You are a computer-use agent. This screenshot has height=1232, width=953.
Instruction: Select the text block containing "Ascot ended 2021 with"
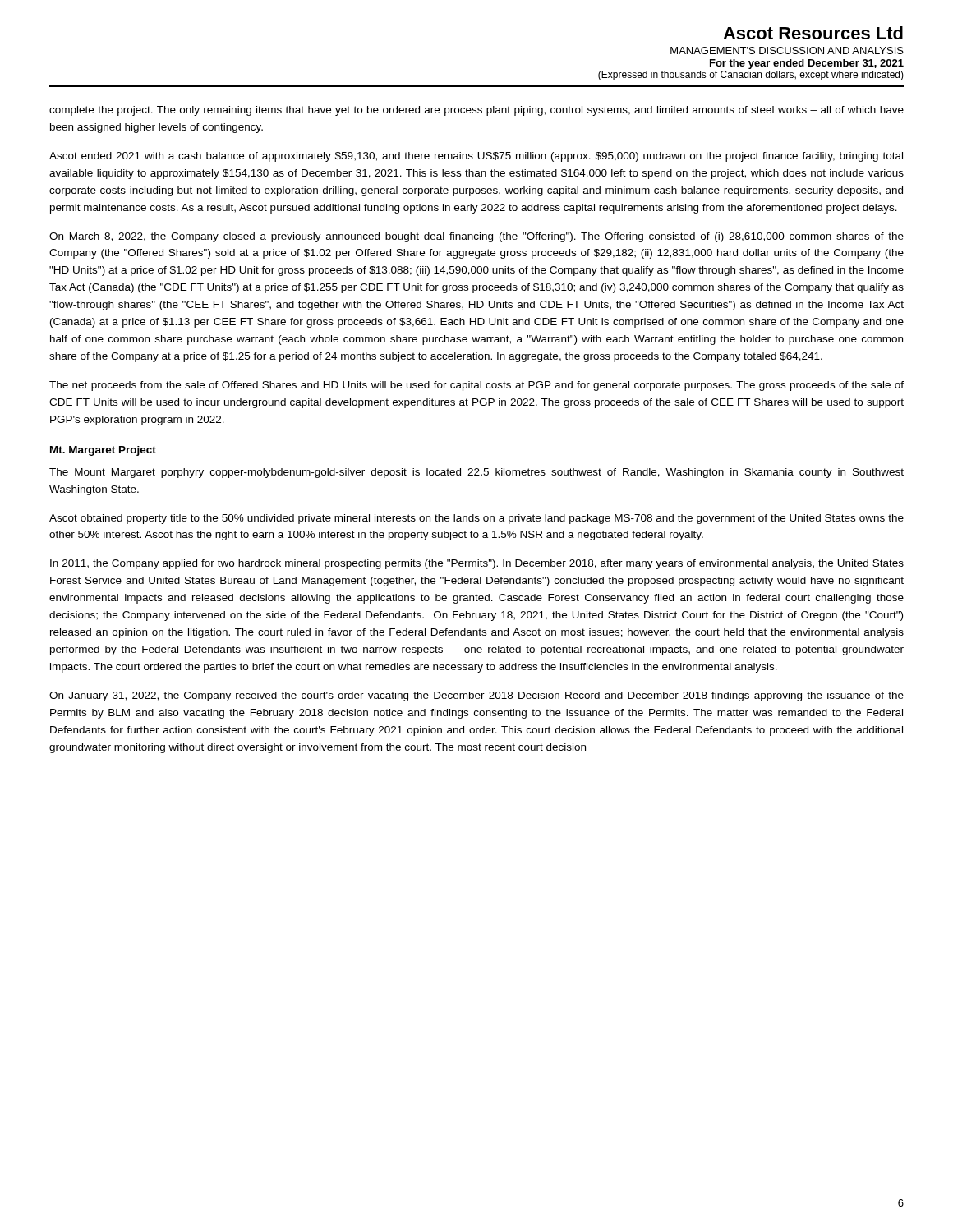[476, 181]
